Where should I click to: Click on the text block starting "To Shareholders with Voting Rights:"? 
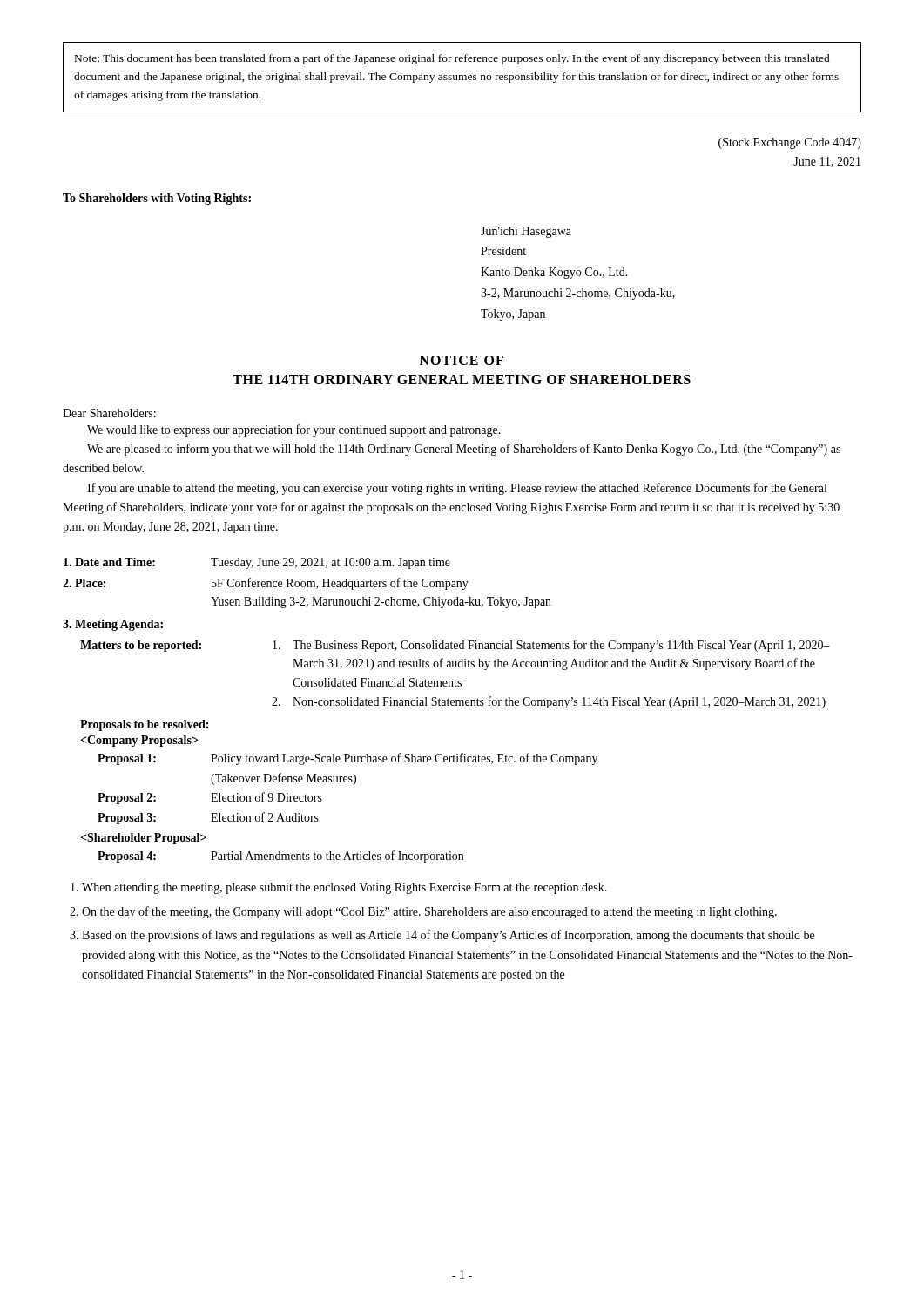pyautogui.click(x=157, y=198)
